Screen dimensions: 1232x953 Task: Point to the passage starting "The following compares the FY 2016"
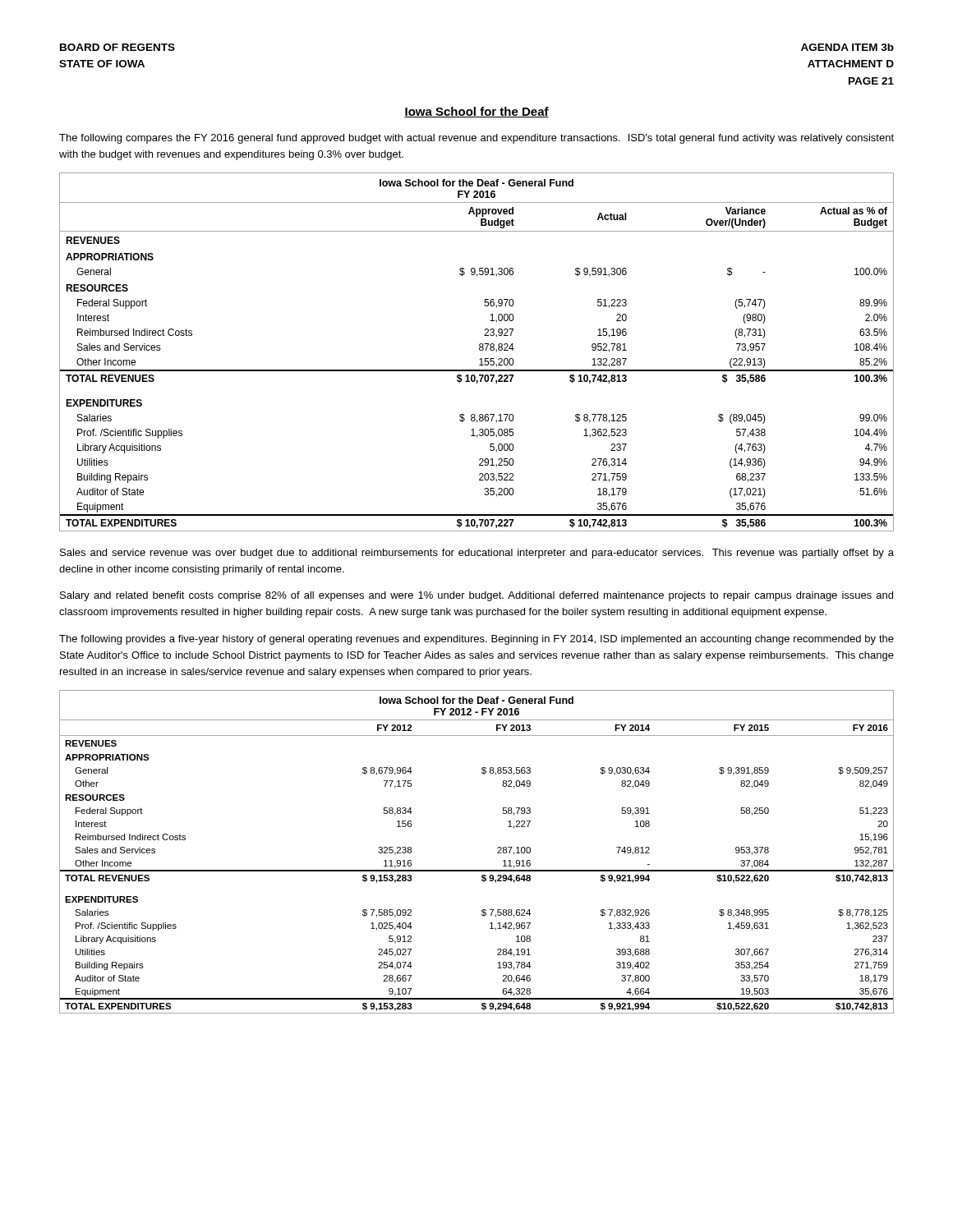point(476,146)
